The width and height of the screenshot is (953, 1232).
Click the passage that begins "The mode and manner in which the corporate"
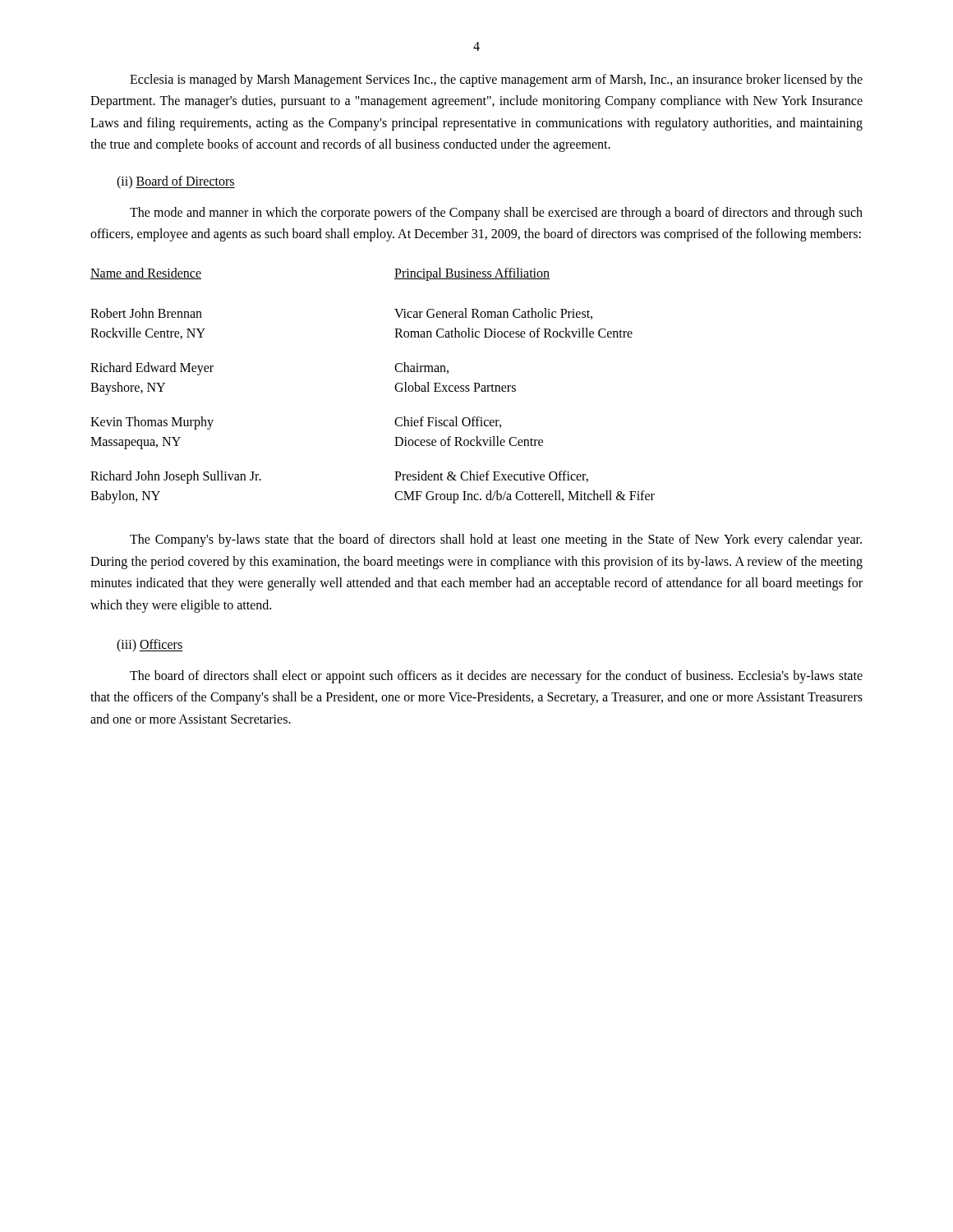pos(476,223)
